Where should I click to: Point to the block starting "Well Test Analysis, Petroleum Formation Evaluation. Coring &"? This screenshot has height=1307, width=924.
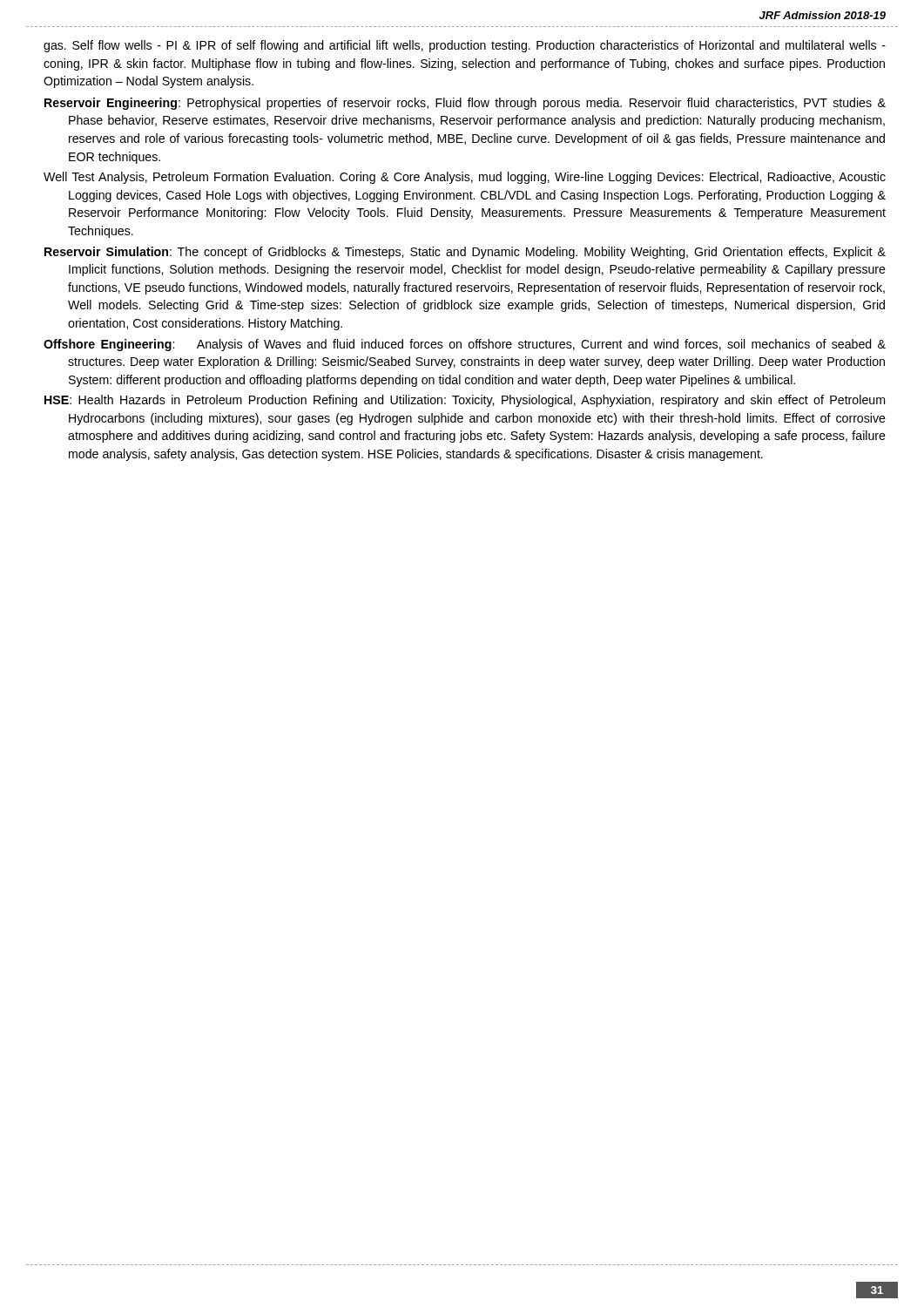coord(465,204)
